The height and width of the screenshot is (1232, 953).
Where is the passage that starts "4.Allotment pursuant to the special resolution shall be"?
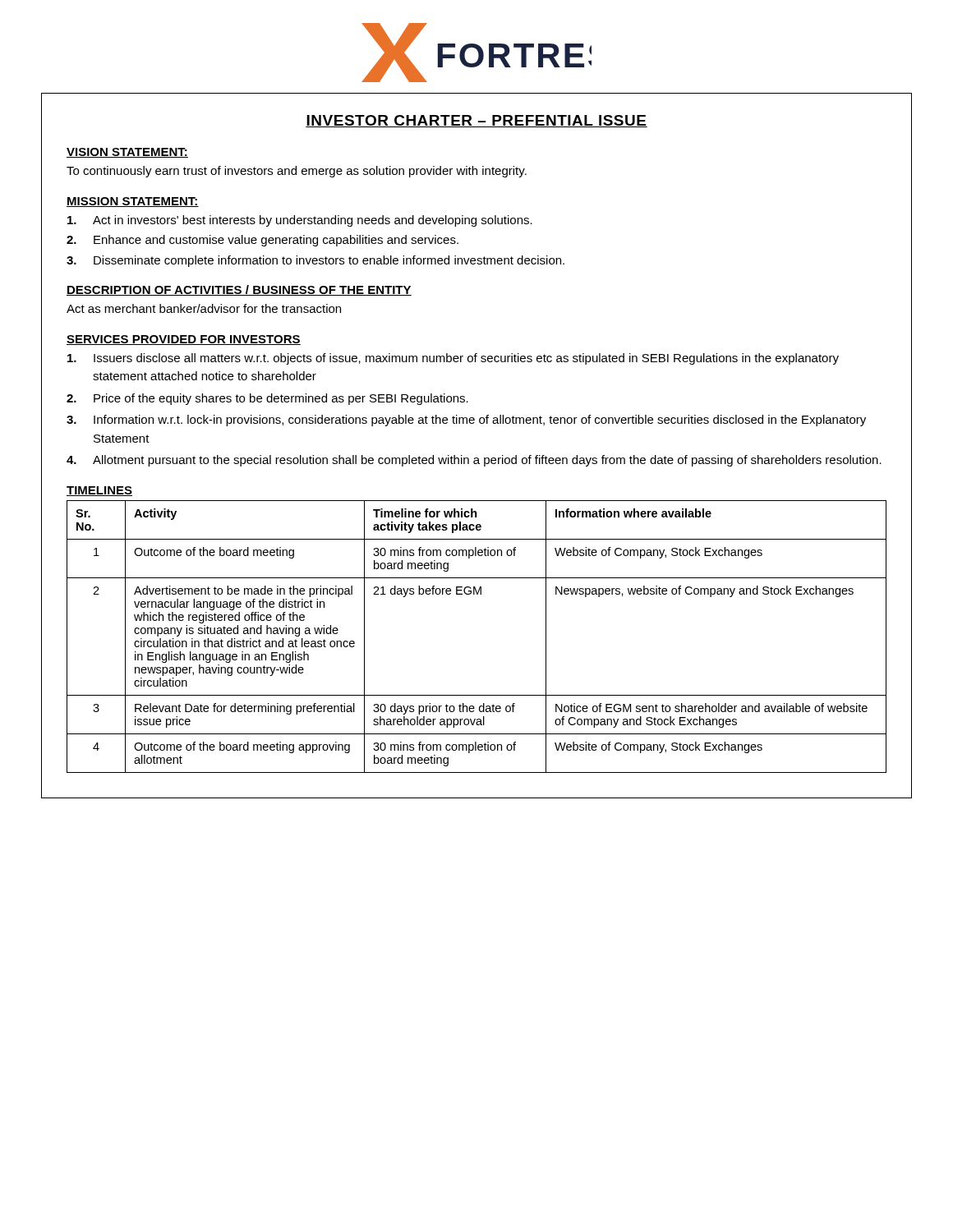[x=476, y=460]
